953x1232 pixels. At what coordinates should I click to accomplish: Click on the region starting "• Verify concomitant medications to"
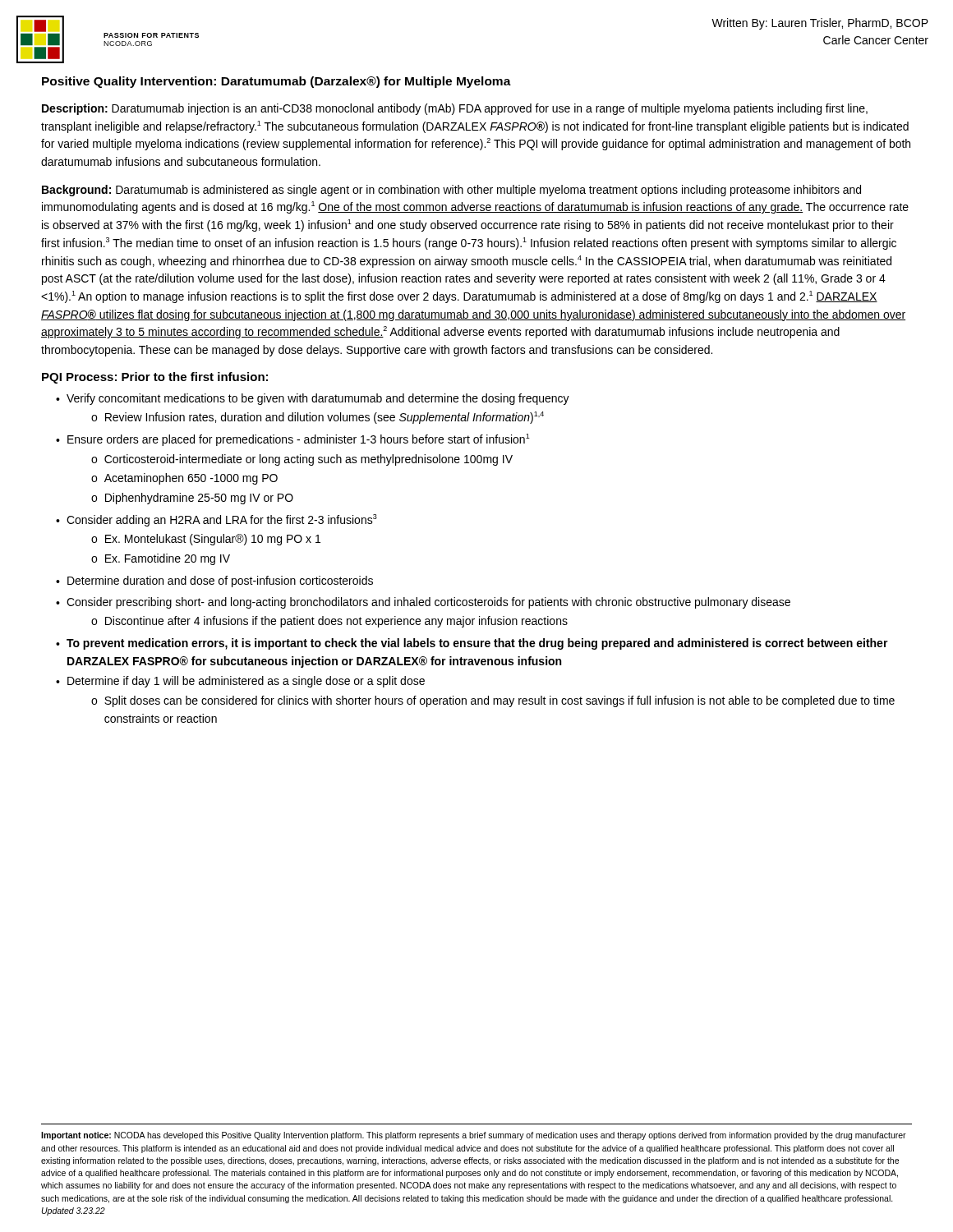[x=484, y=409]
